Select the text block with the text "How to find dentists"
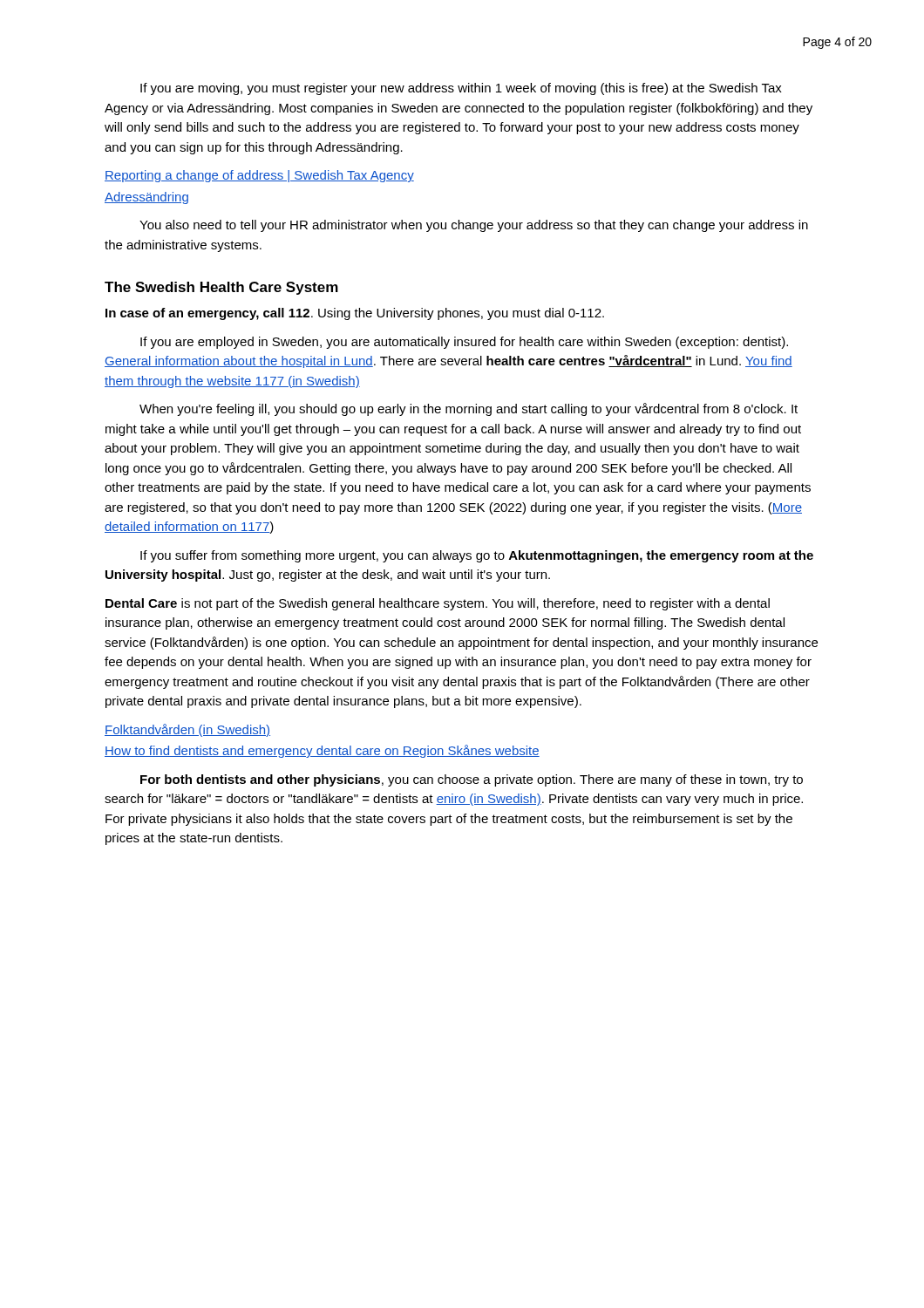 [x=462, y=751]
